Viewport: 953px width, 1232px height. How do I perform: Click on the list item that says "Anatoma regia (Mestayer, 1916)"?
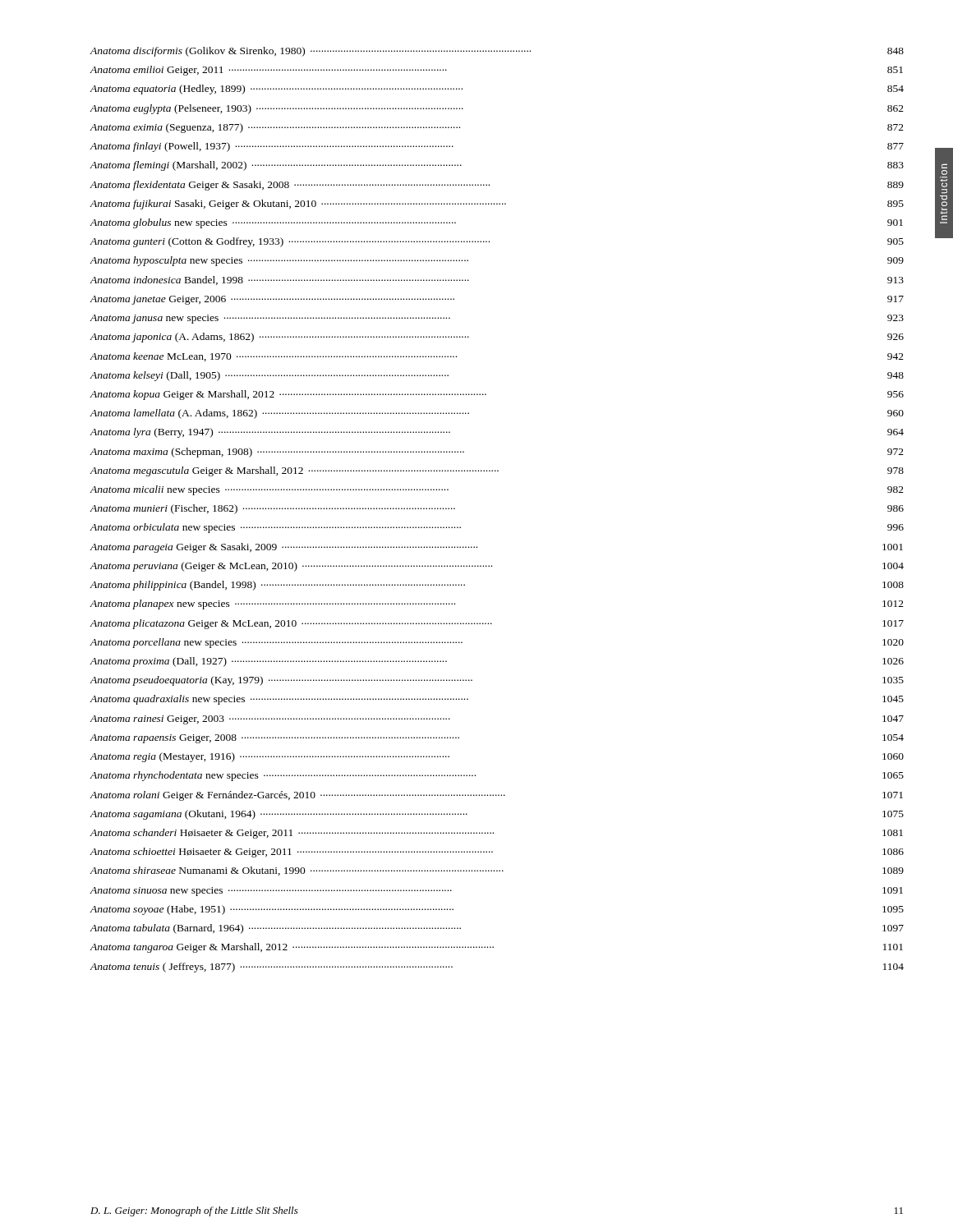tap(234, 757)
